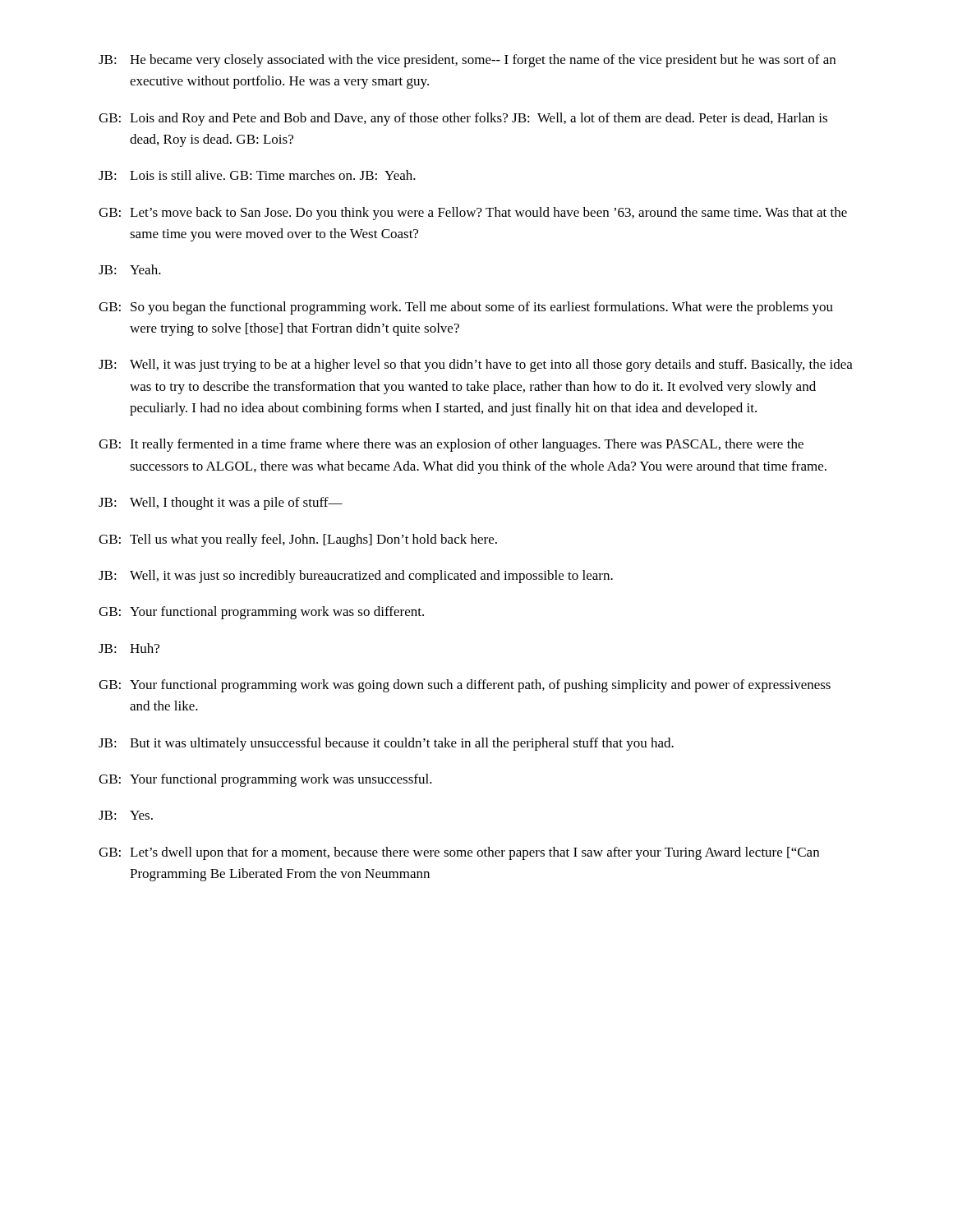Locate the text "JB: Huh?"
This screenshot has width=953, height=1232.
(129, 648)
